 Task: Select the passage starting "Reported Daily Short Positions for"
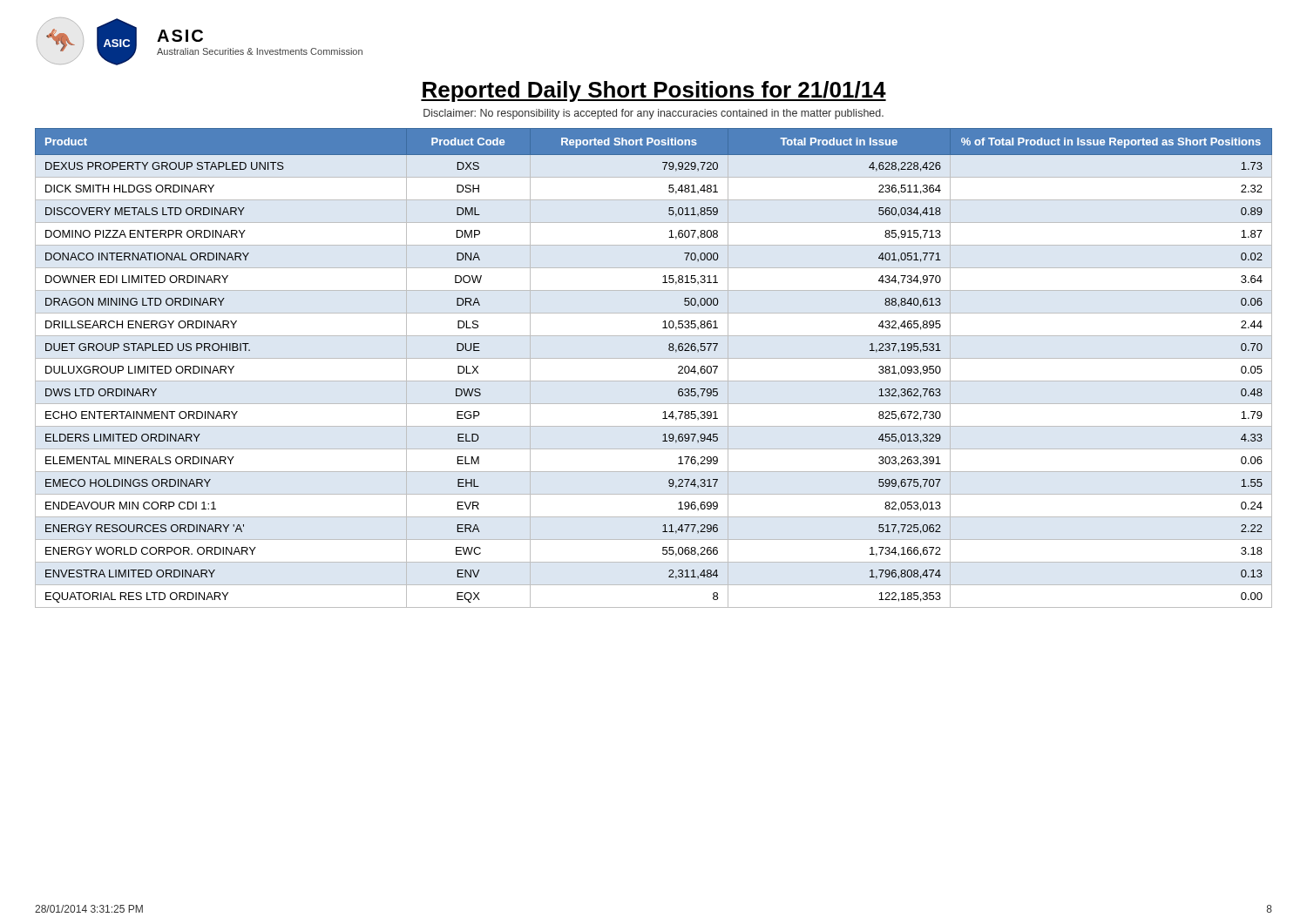(654, 90)
